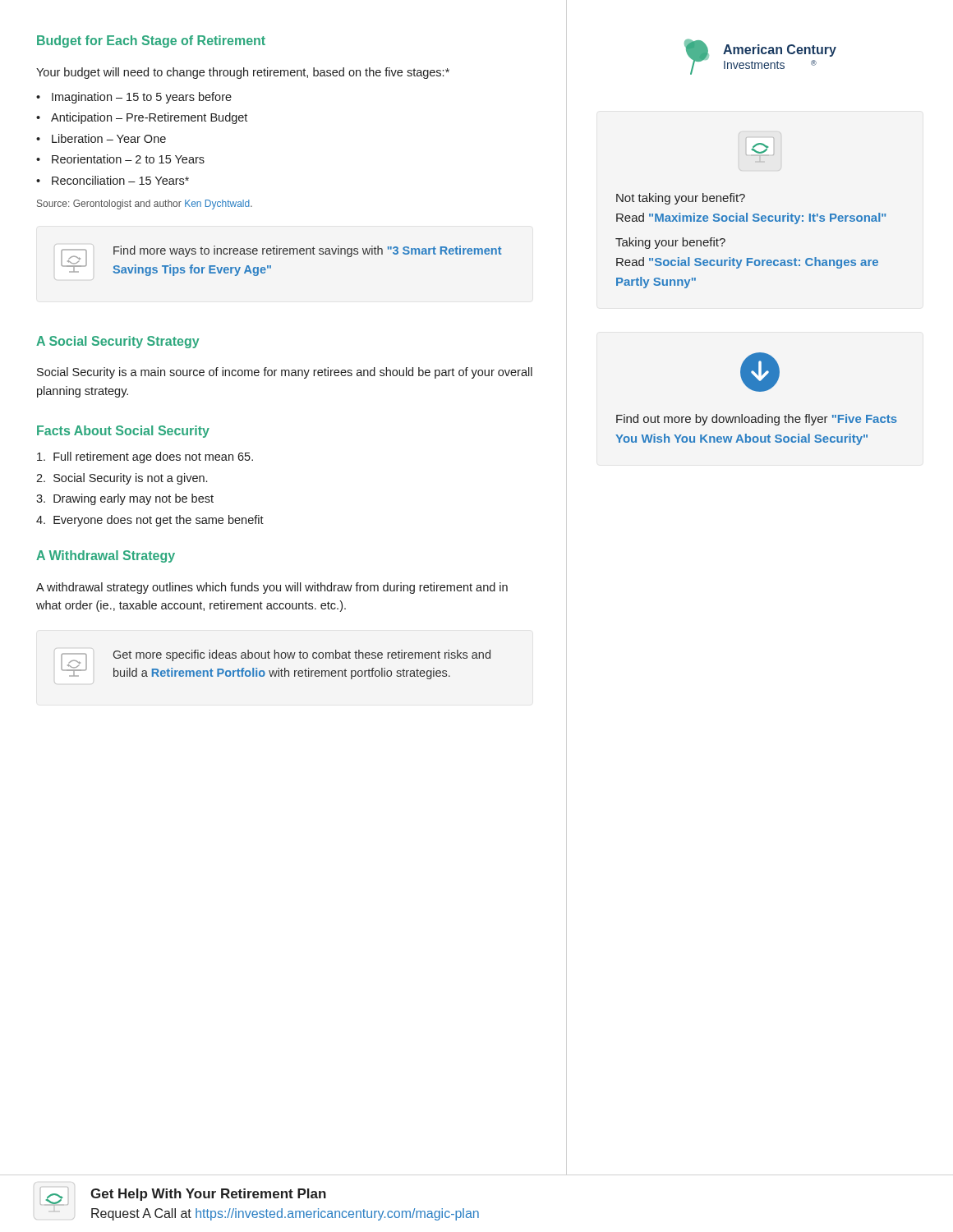The image size is (953, 1232).
Task: Point to "Reconciliation – 15 Years*"
Action: [113, 180]
